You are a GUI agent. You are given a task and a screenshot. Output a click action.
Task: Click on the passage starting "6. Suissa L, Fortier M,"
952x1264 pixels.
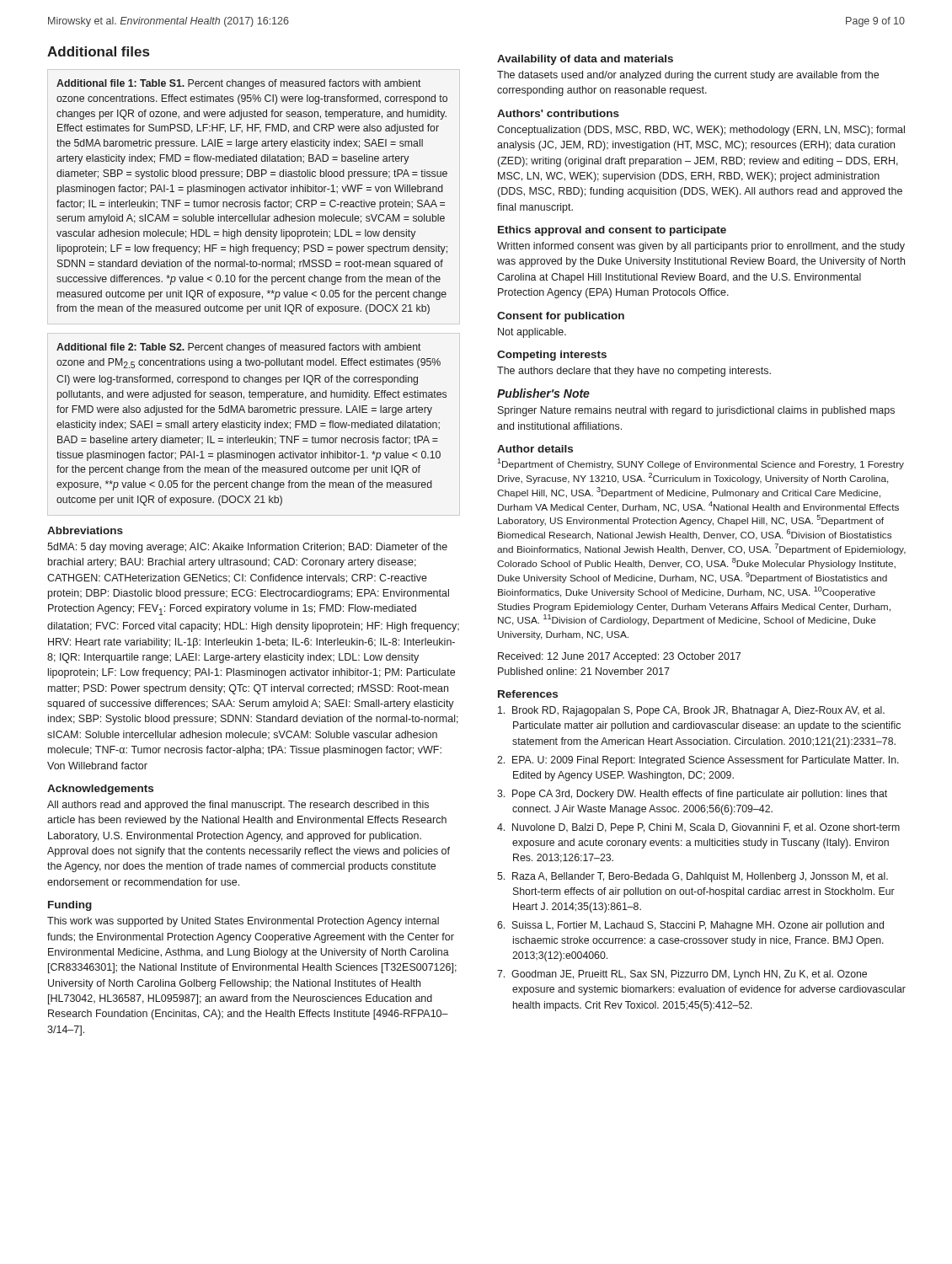(x=703, y=941)
